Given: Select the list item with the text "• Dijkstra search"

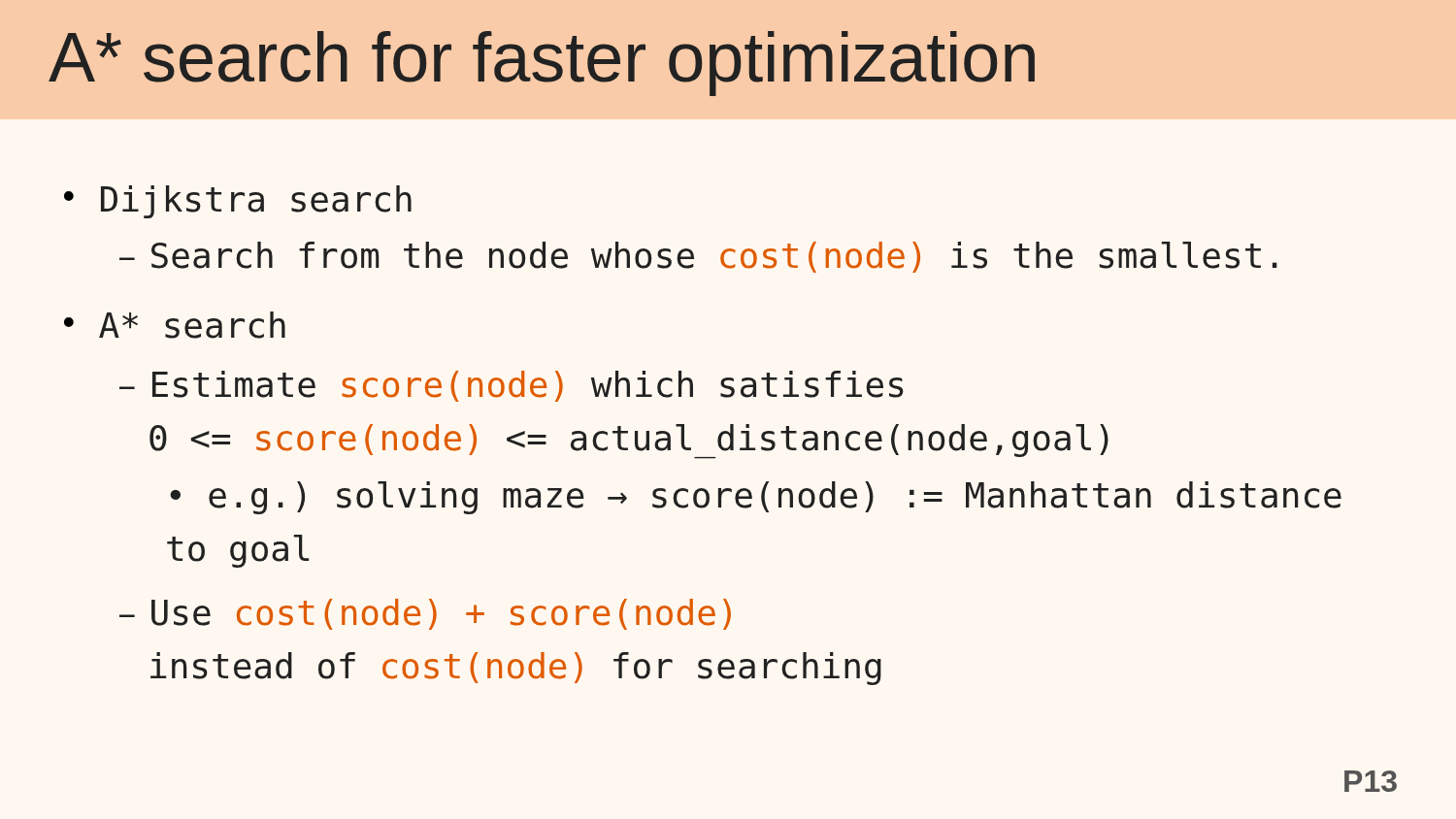Looking at the screenshot, I should pyautogui.click(x=236, y=201).
